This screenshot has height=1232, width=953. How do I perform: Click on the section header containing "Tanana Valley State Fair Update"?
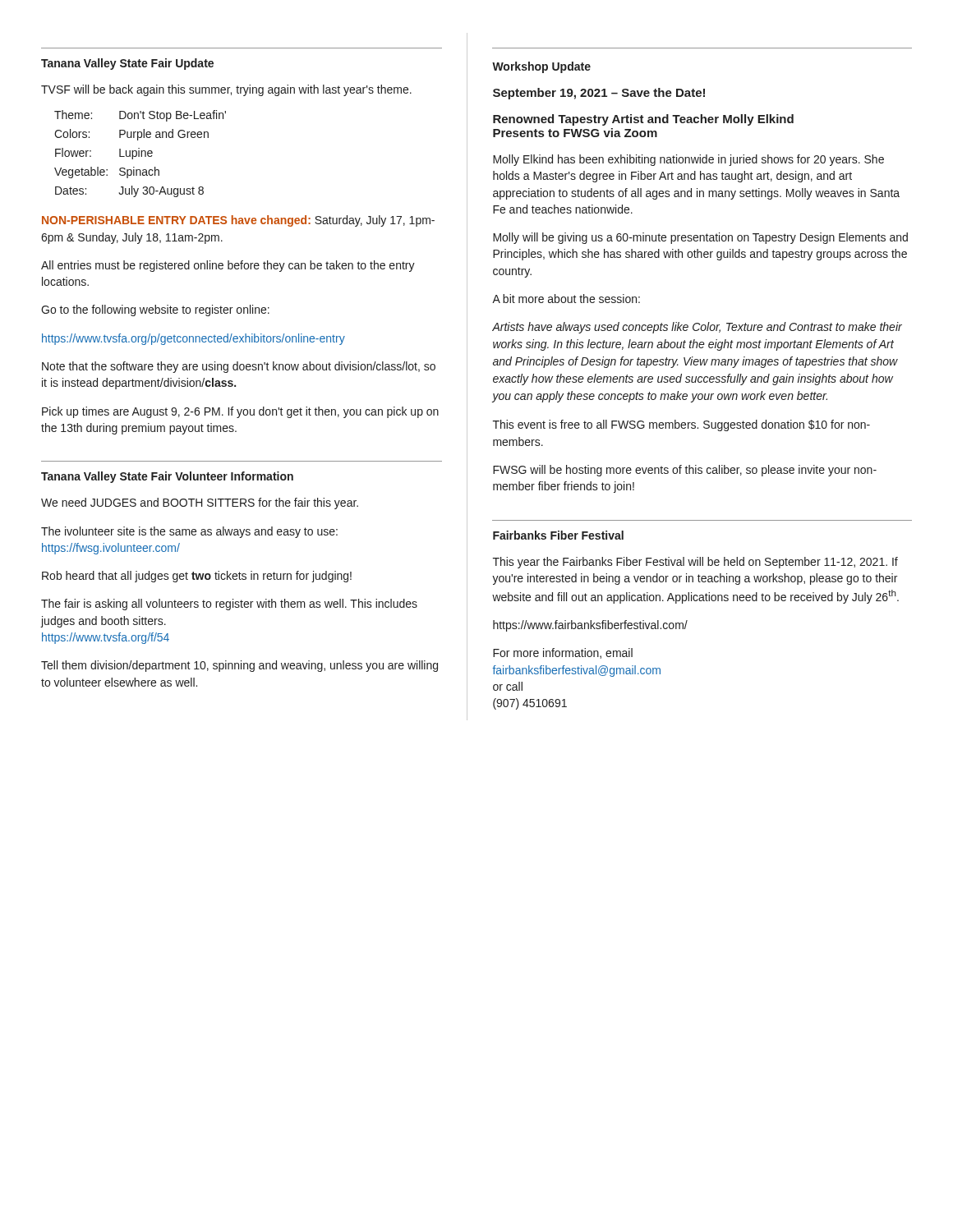tap(127, 64)
